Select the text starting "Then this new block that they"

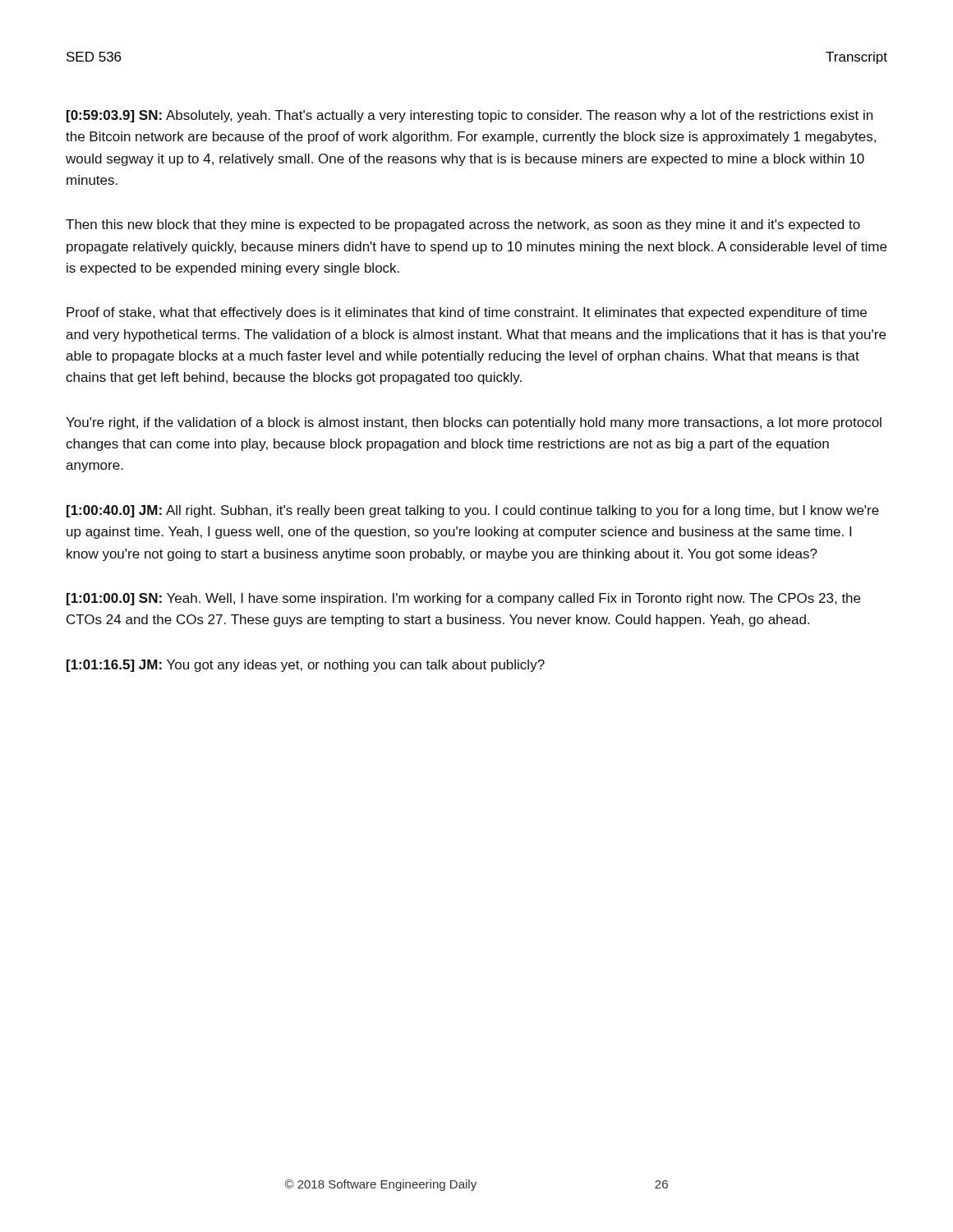point(476,247)
